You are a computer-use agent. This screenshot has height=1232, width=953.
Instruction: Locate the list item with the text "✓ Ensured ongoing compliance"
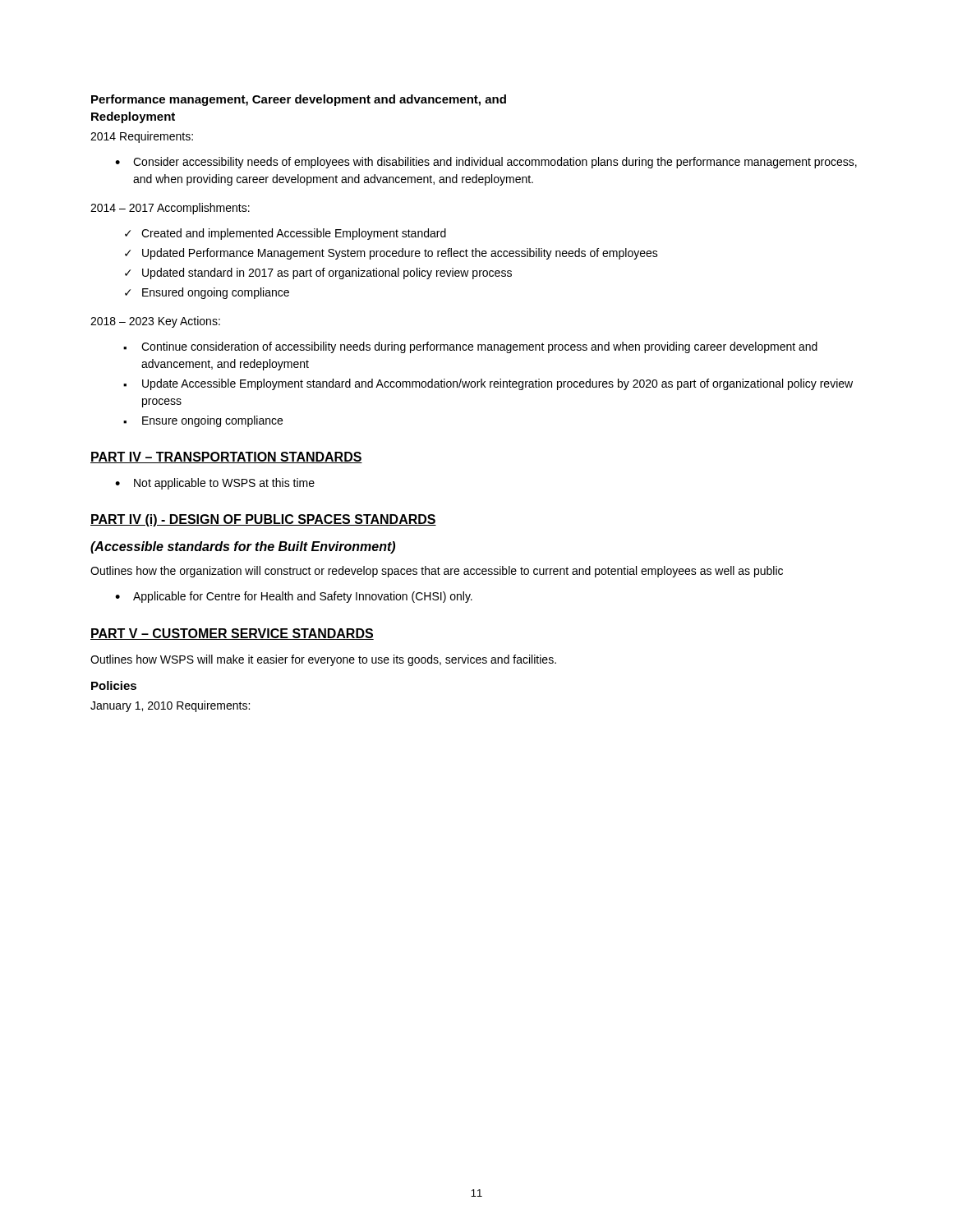point(206,293)
